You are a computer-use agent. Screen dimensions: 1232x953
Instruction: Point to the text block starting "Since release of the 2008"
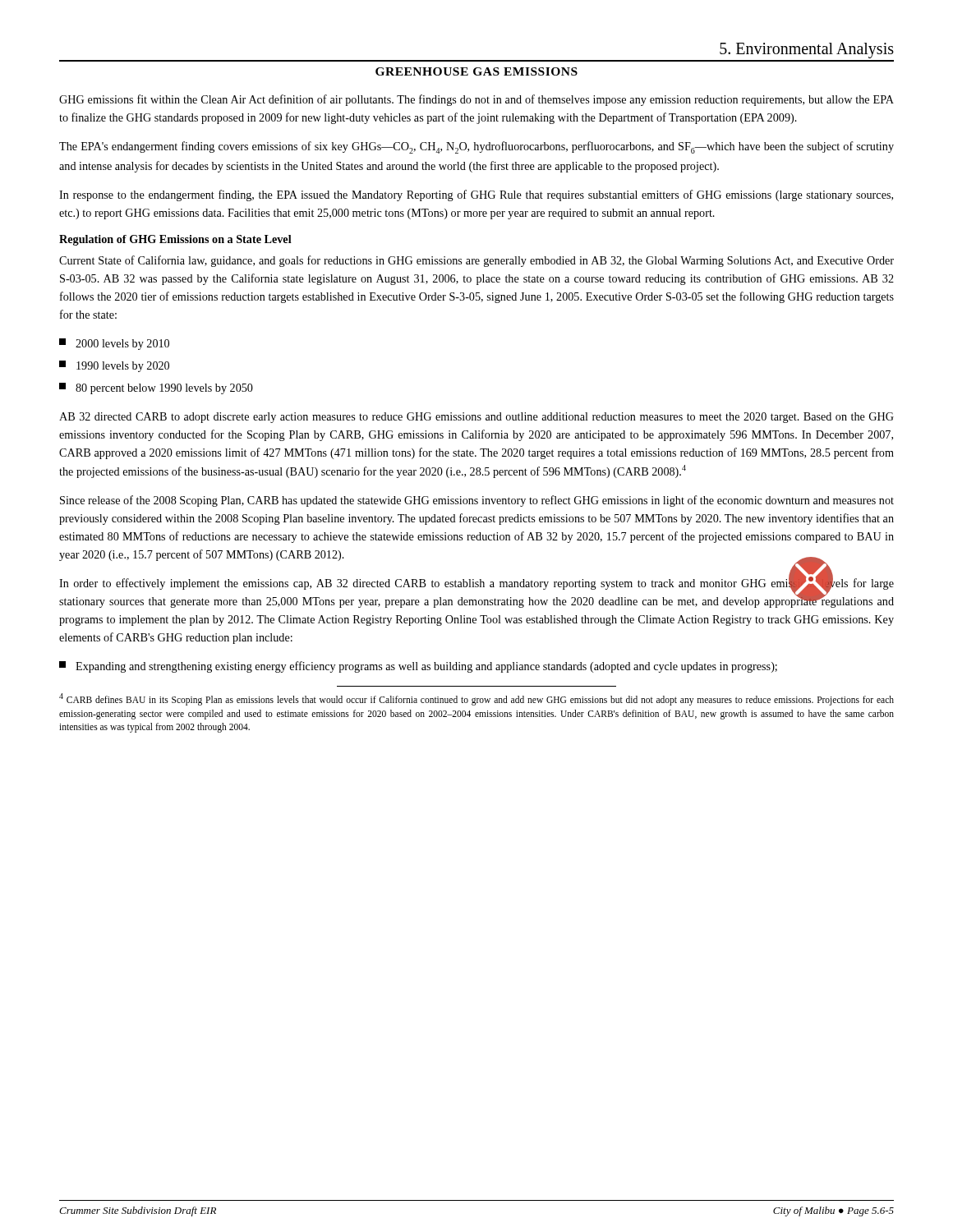coord(476,527)
